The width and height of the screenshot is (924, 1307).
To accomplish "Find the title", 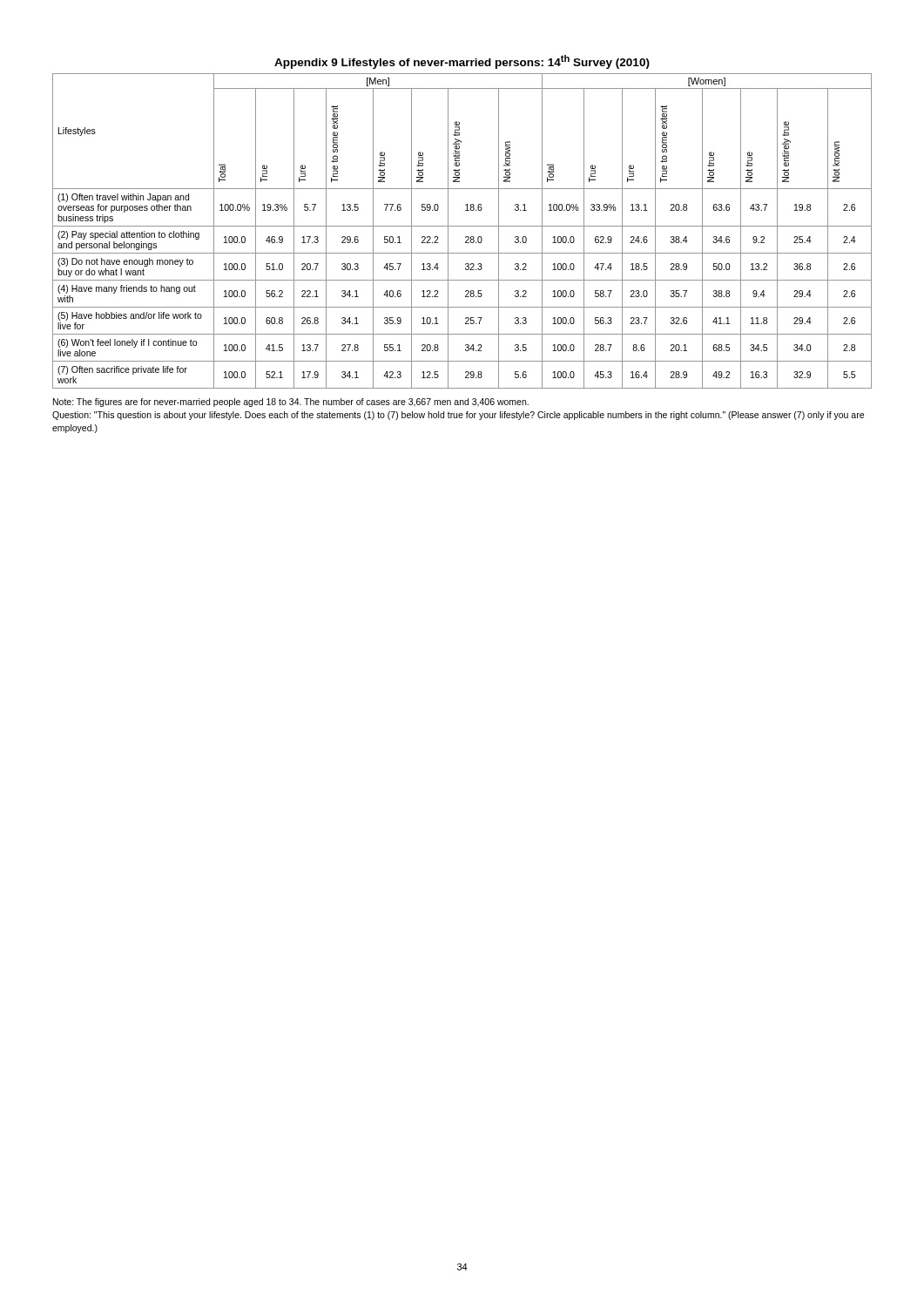I will [x=462, y=60].
